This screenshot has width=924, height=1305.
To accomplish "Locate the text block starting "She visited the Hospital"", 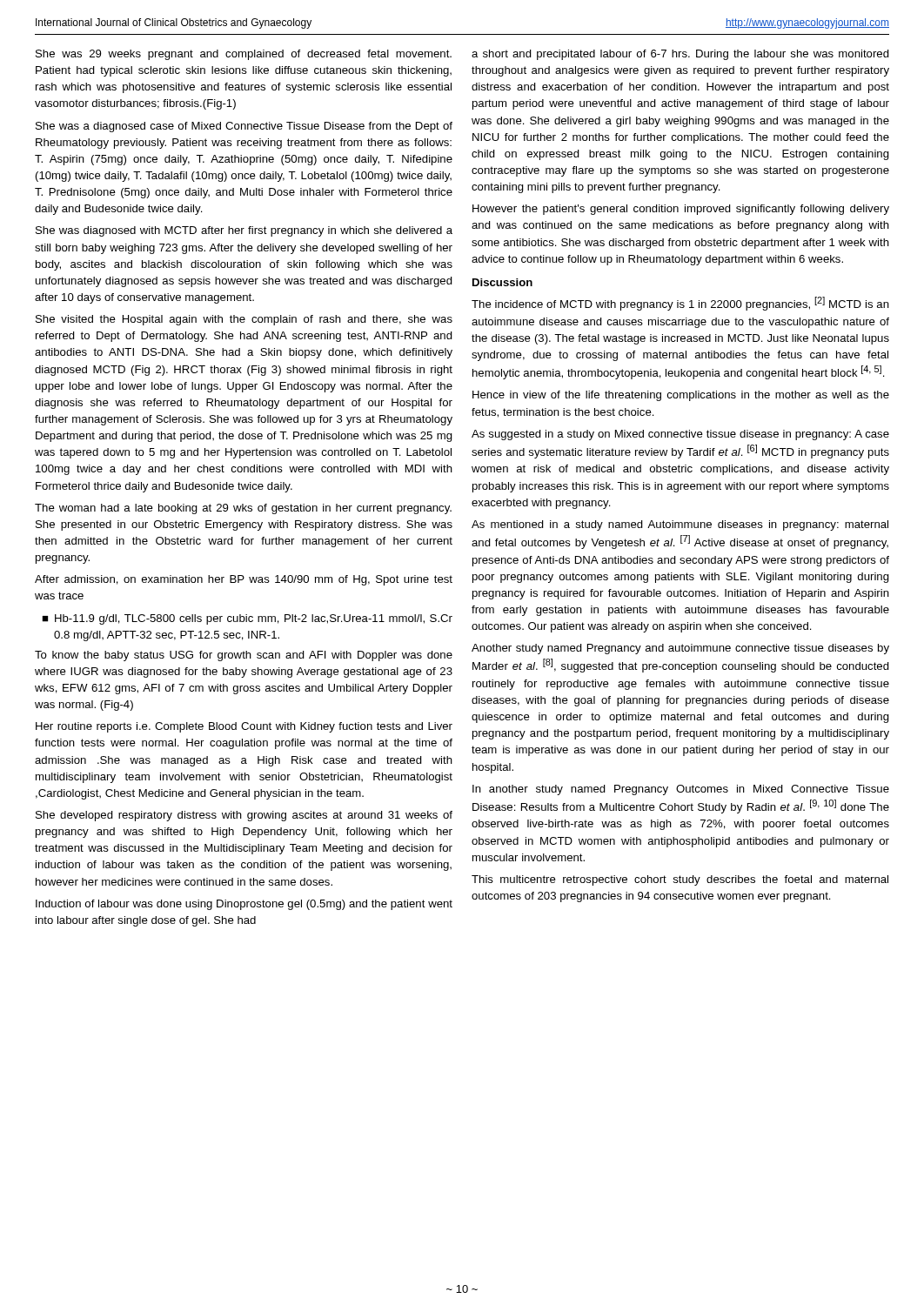I will [244, 402].
